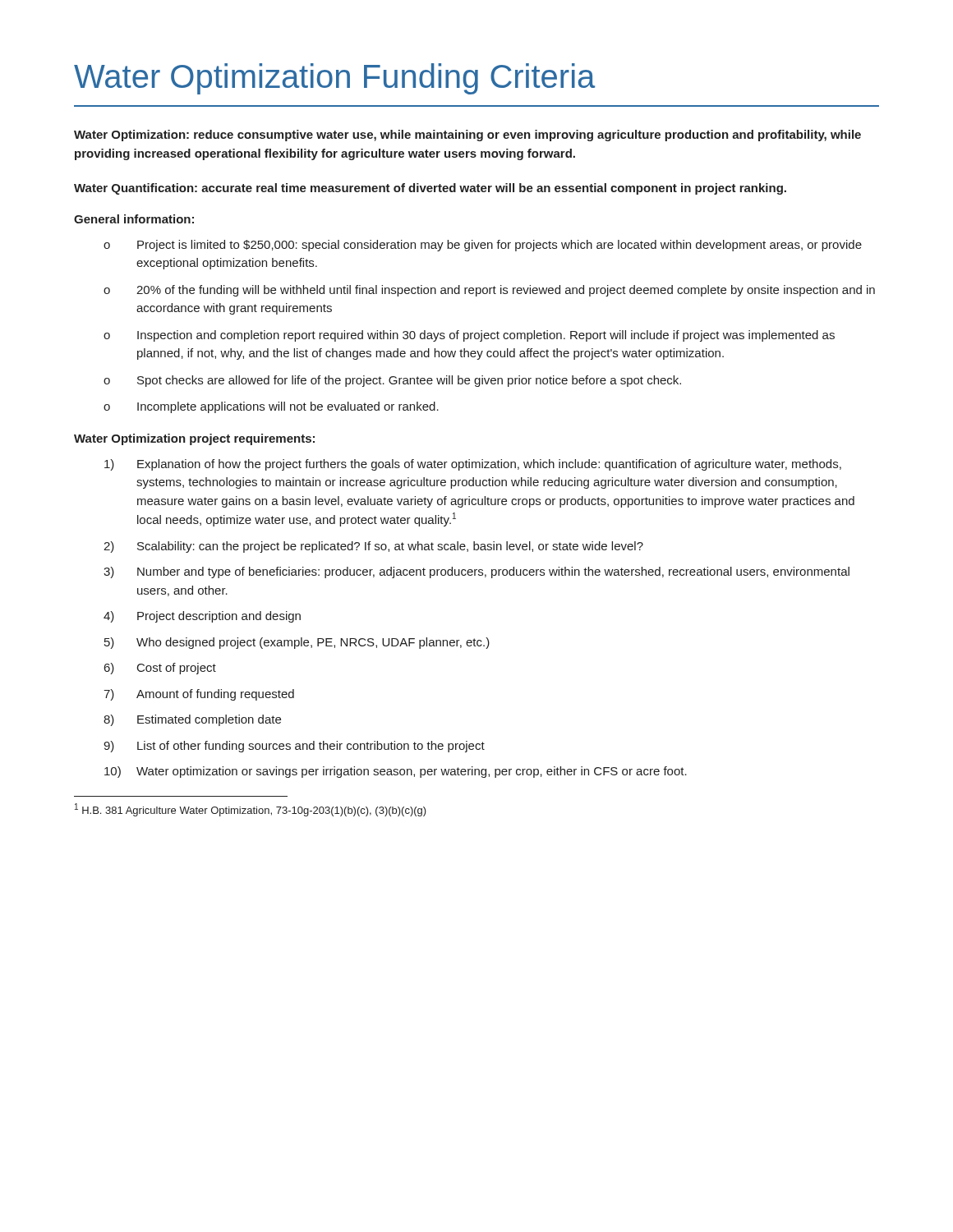Click on the region starting "Water Optimization Funding Criteria"

pos(476,82)
